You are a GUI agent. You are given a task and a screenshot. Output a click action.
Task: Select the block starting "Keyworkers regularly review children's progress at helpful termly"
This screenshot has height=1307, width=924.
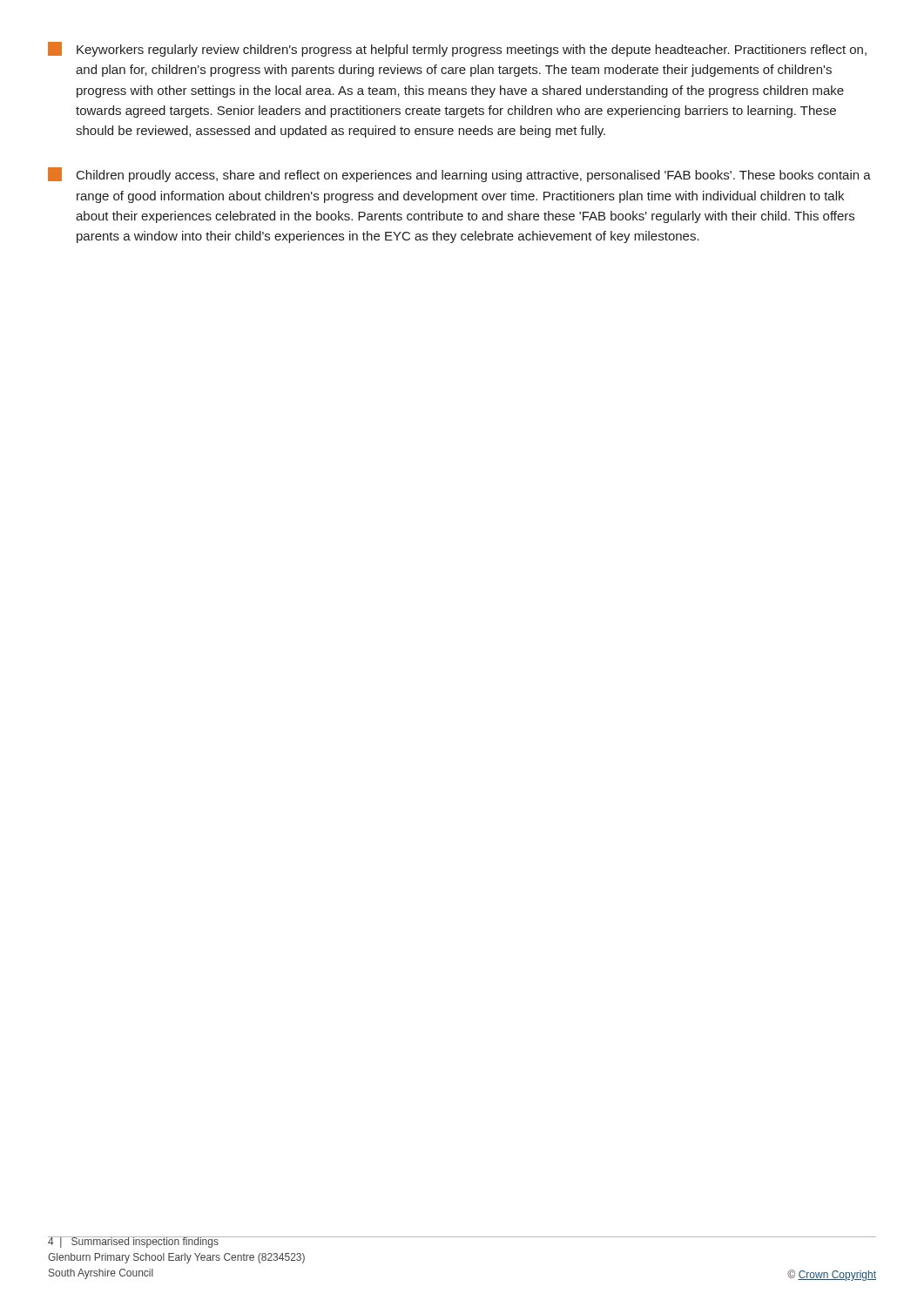[462, 90]
